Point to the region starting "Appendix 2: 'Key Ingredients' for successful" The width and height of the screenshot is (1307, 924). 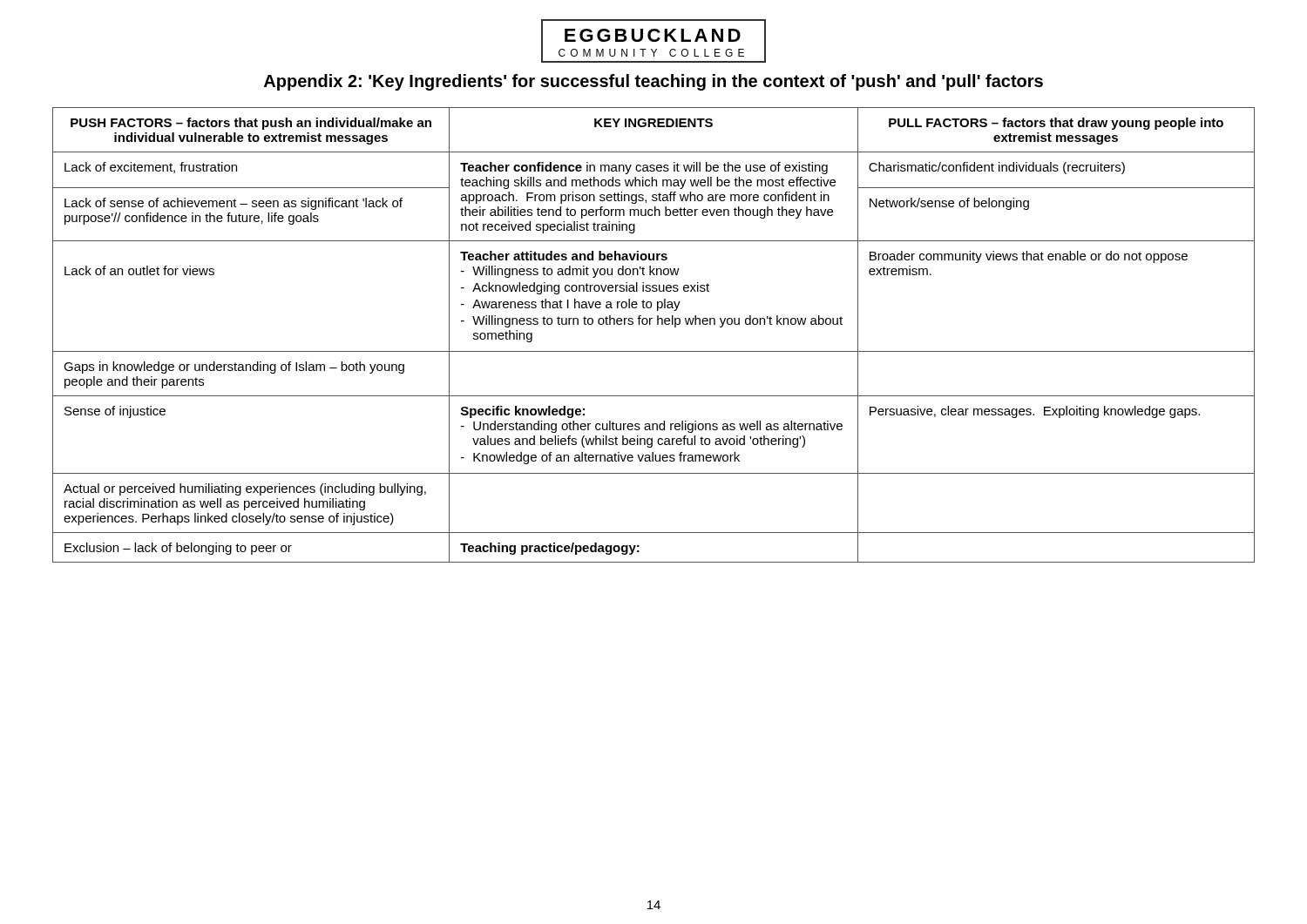[x=654, y=81]
